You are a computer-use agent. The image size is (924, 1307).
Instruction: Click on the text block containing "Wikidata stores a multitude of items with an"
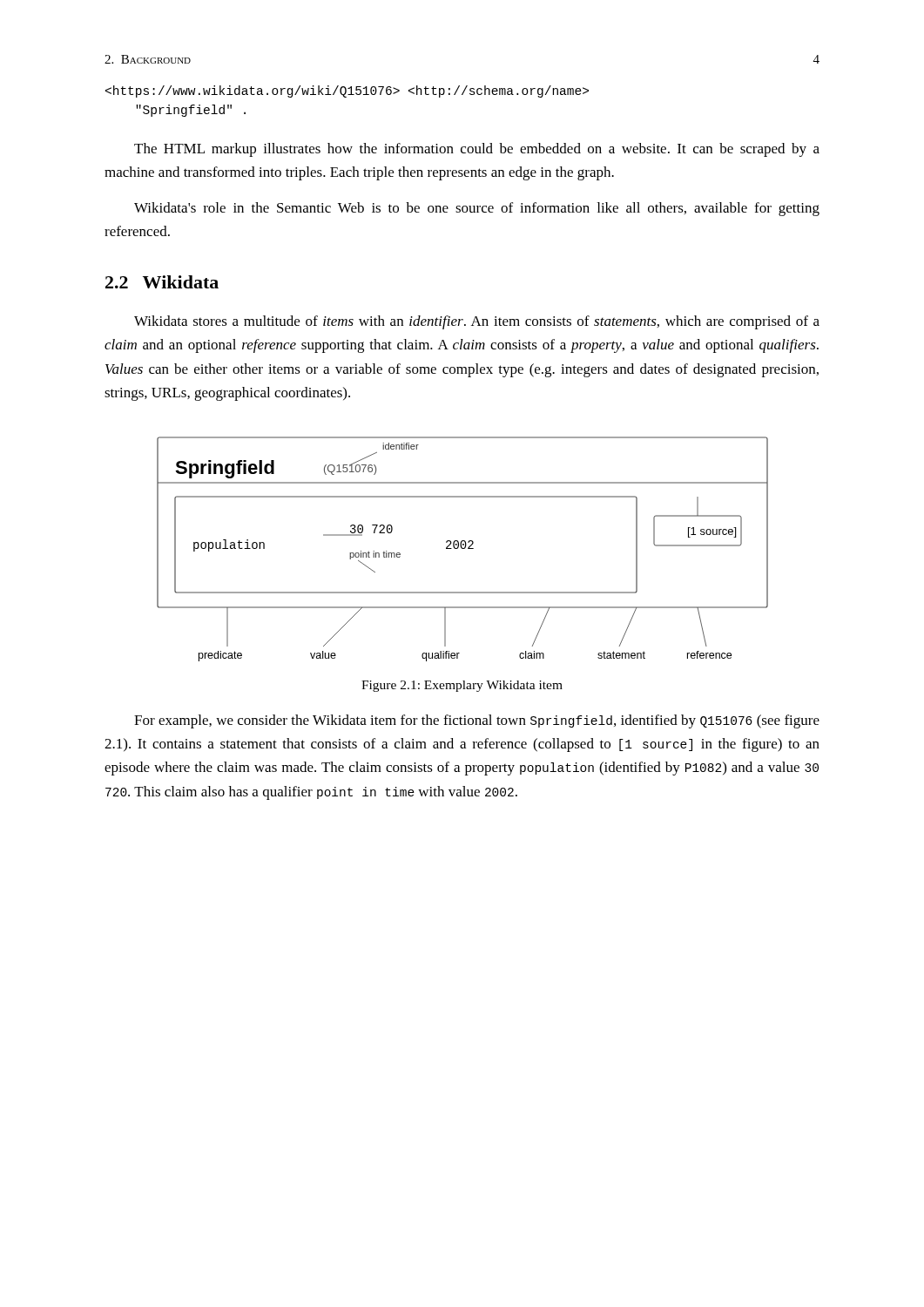pos(462,357)
